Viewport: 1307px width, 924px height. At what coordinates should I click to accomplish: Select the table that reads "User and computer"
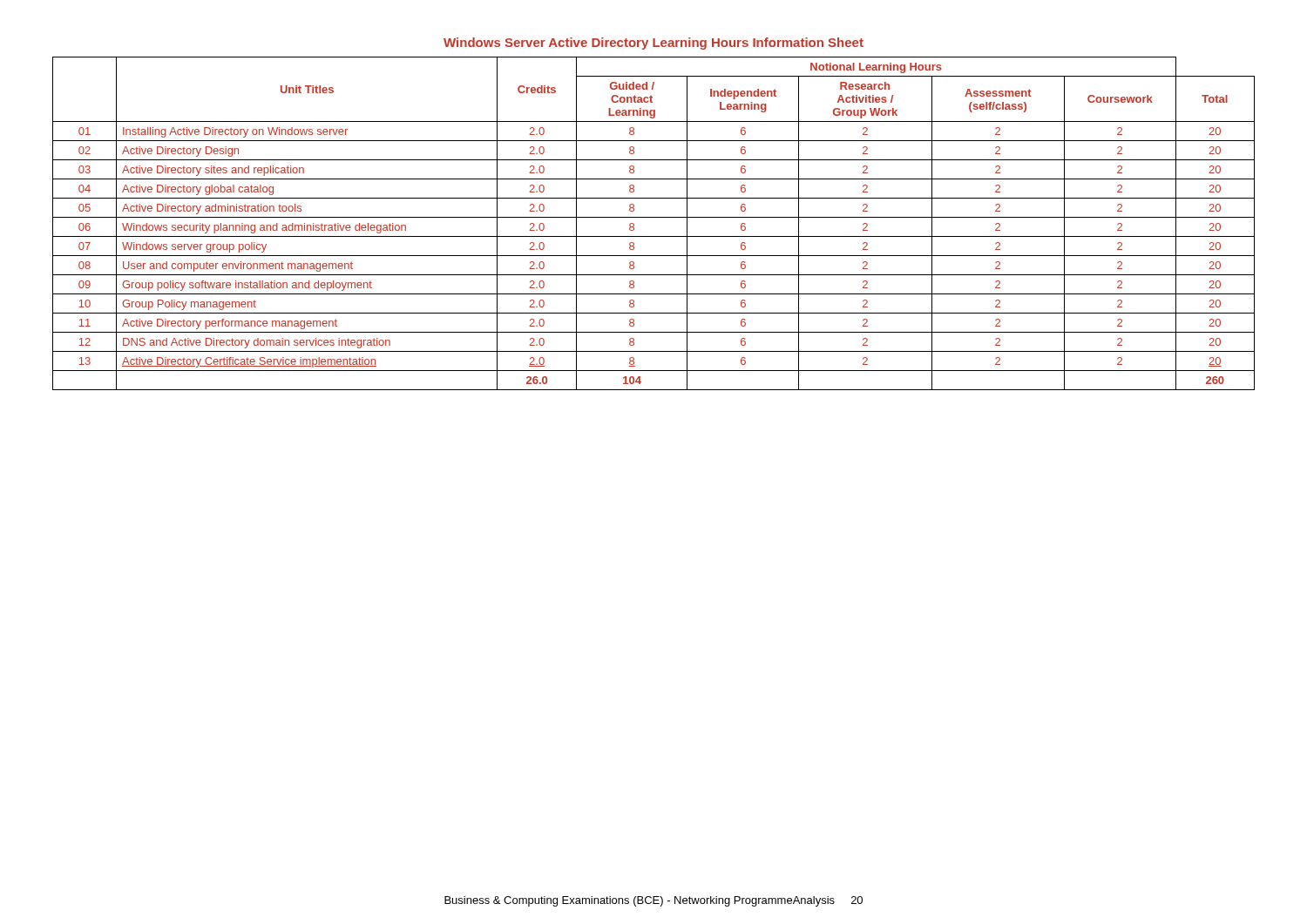(x=654, y=223)
